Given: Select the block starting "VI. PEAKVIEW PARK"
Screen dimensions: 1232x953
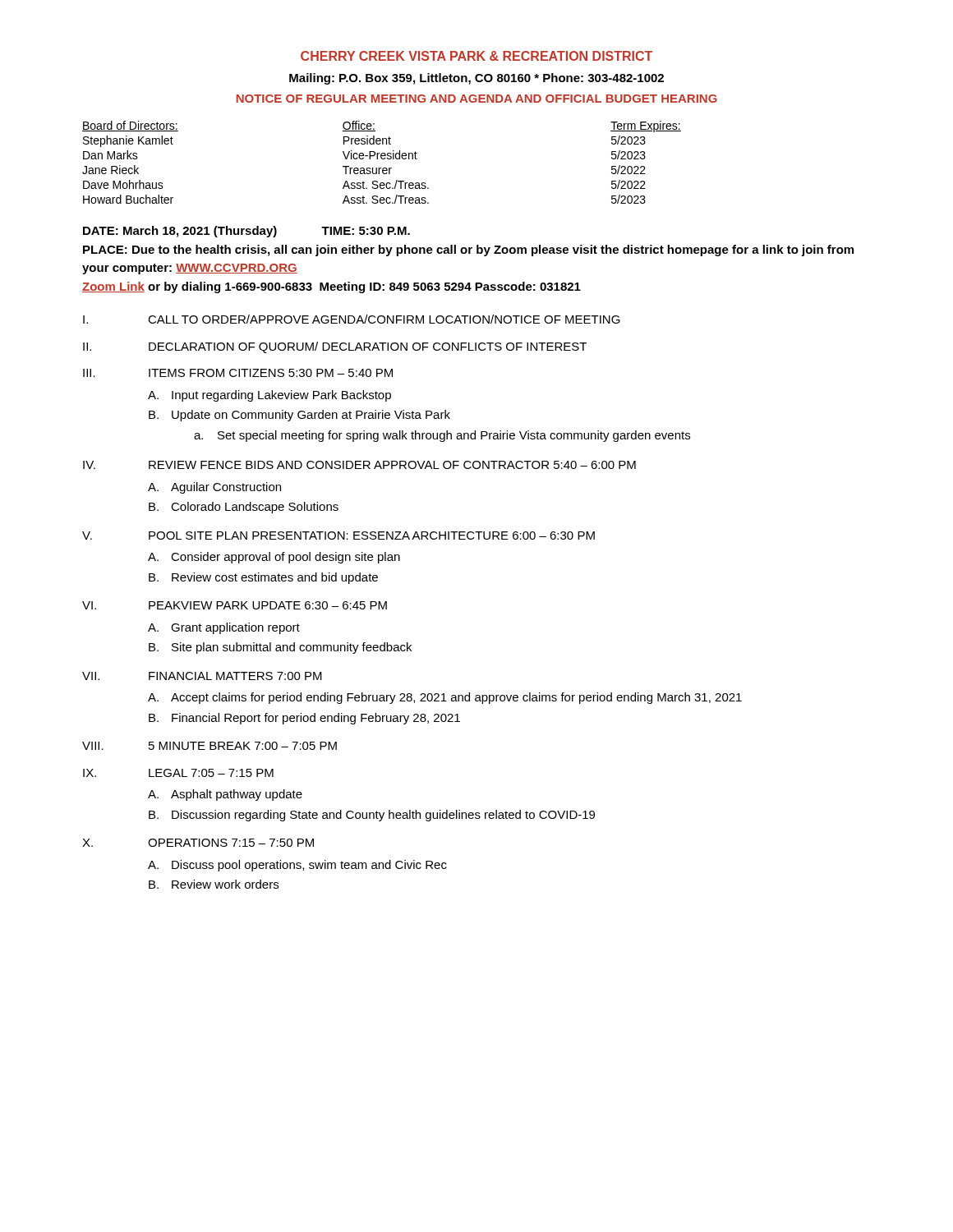Looking at the screenshot, I should [235, 605].
